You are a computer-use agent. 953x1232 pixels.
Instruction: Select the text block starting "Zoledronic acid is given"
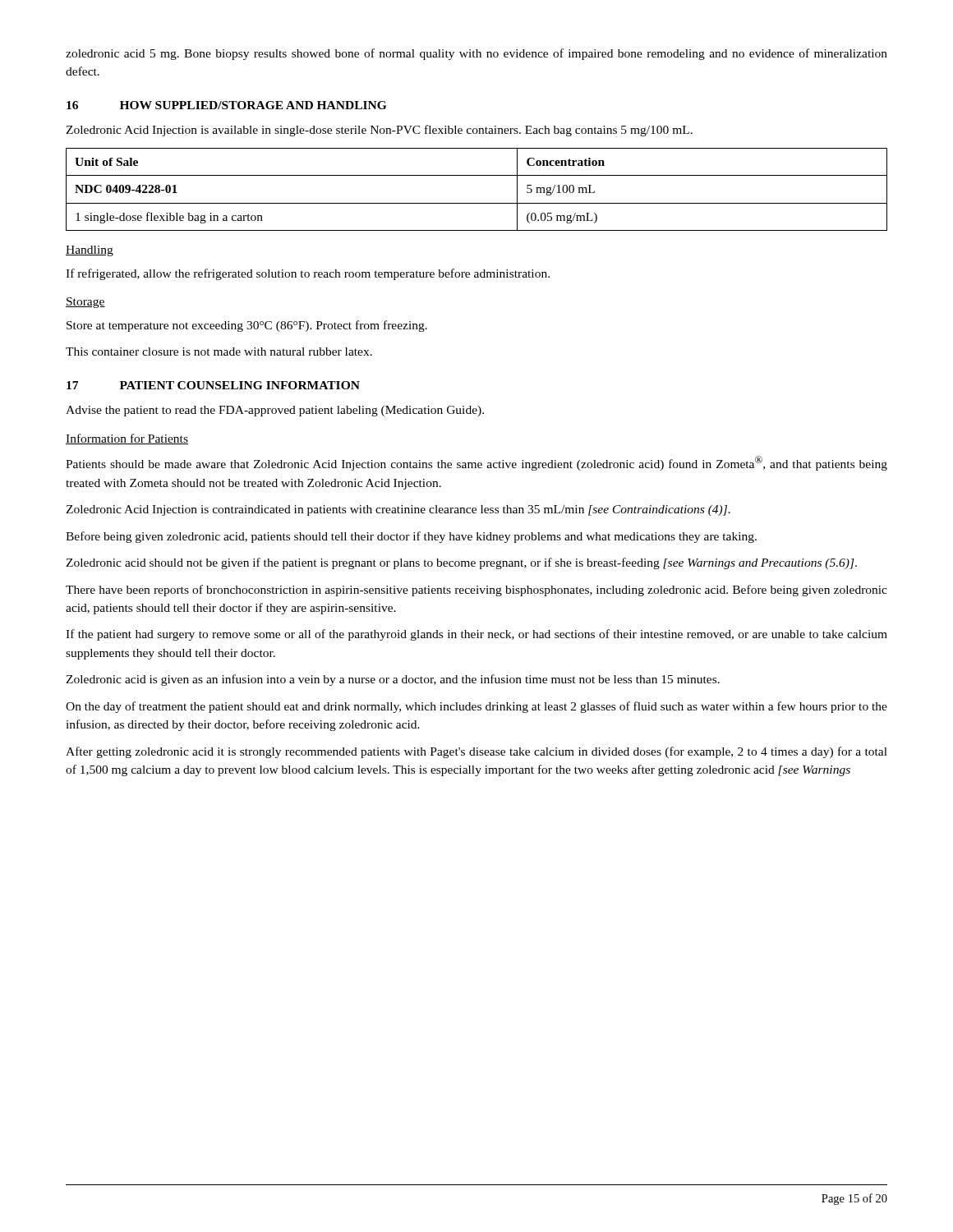click(476, 680)
